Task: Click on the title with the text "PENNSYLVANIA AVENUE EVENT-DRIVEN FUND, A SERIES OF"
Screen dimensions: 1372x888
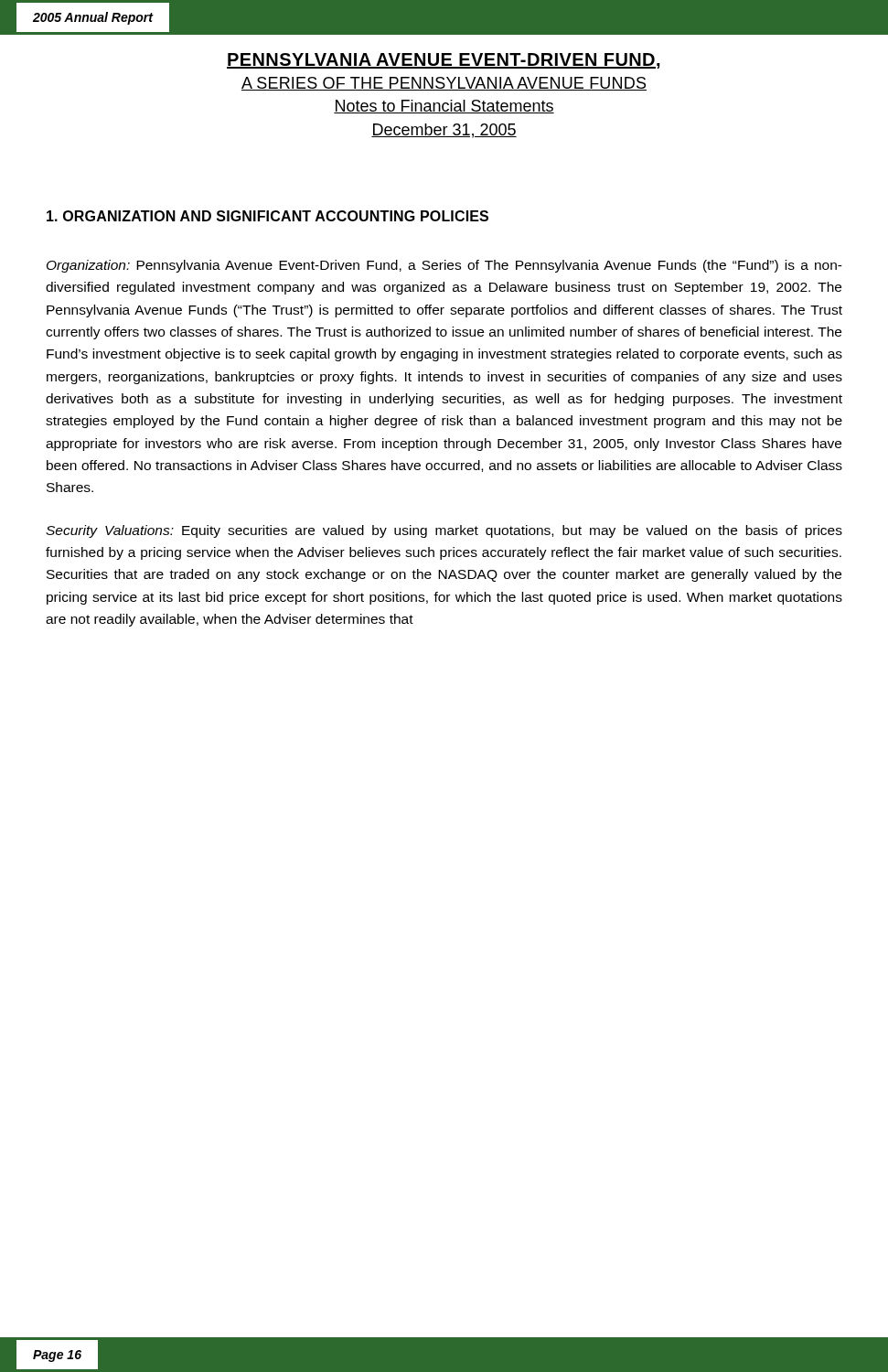Action: pos(444,95)
